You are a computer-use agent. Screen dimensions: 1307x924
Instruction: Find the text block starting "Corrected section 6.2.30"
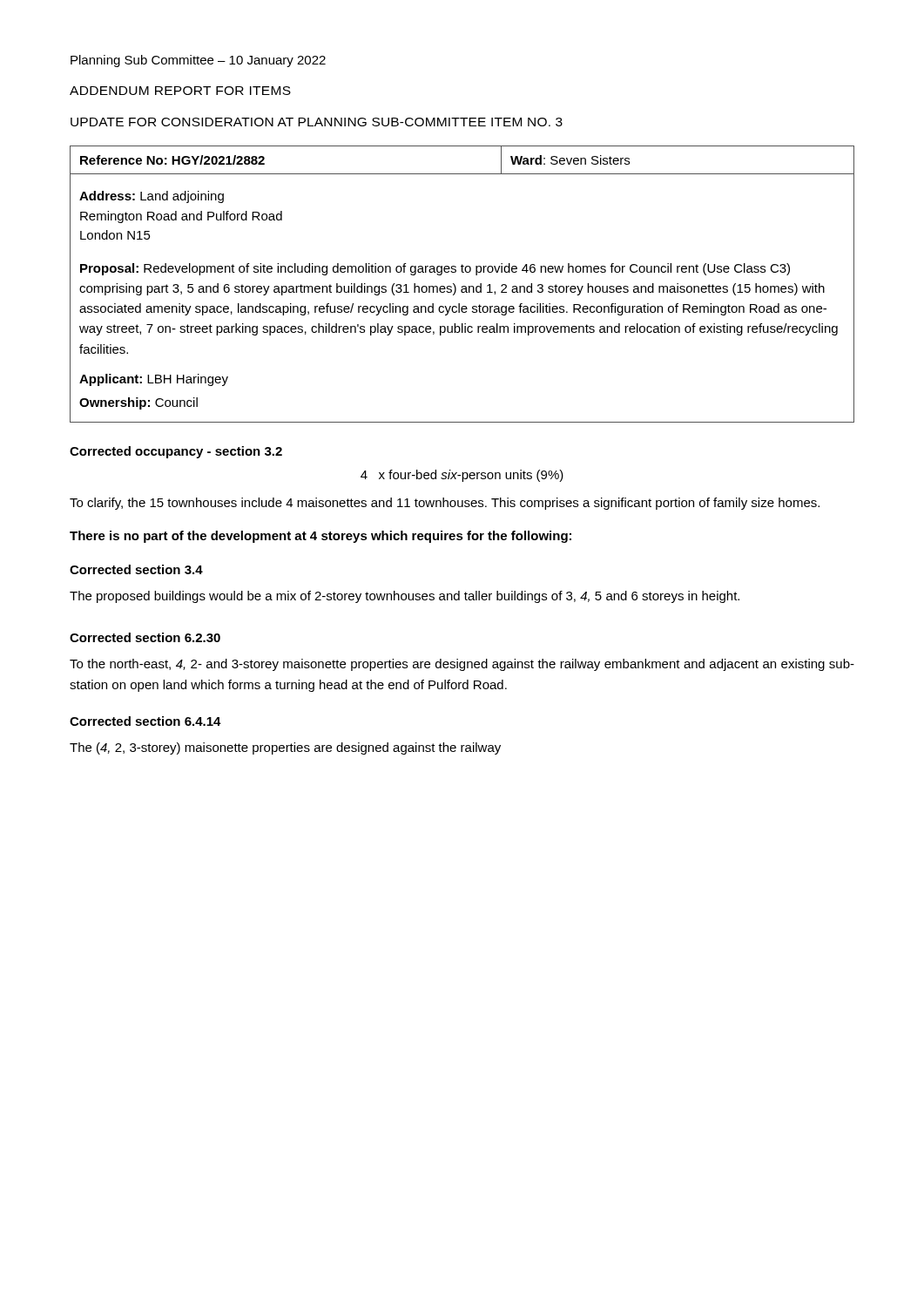pos(145,638)
